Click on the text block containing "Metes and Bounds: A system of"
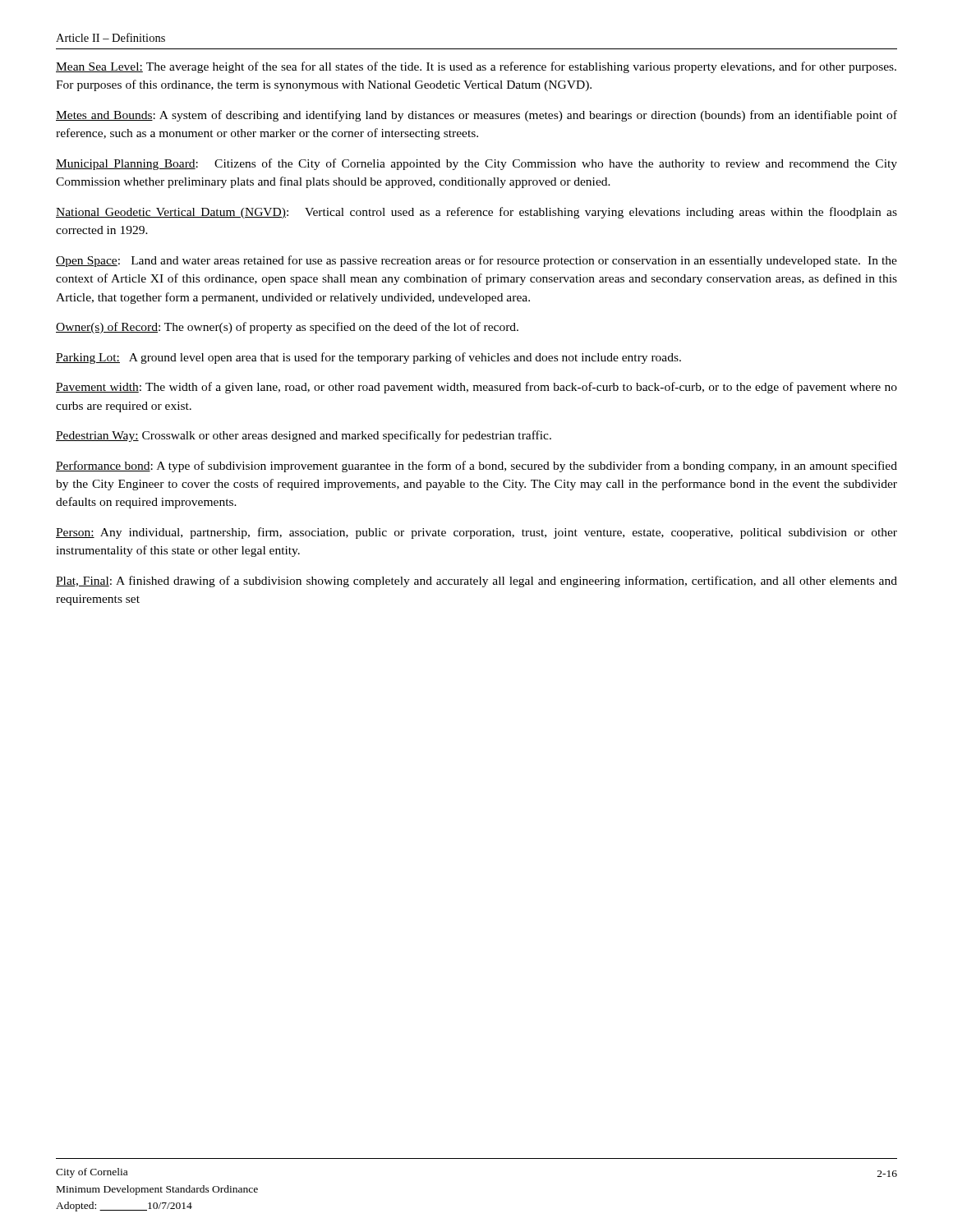The width and height of the screenshot is (953, 1232). coord(476,124)
